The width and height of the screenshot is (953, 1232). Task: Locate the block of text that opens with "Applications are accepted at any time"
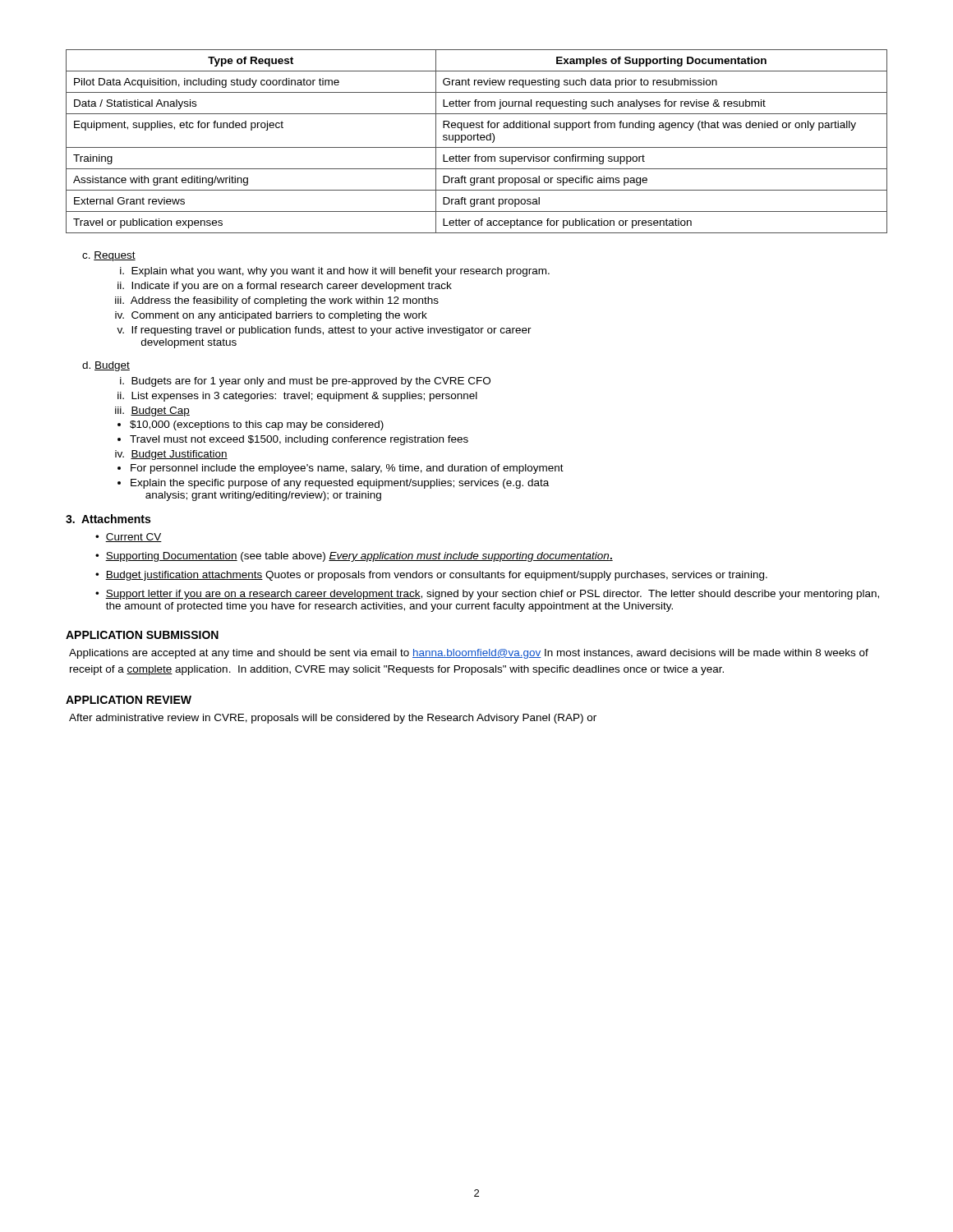click(469, 661)
